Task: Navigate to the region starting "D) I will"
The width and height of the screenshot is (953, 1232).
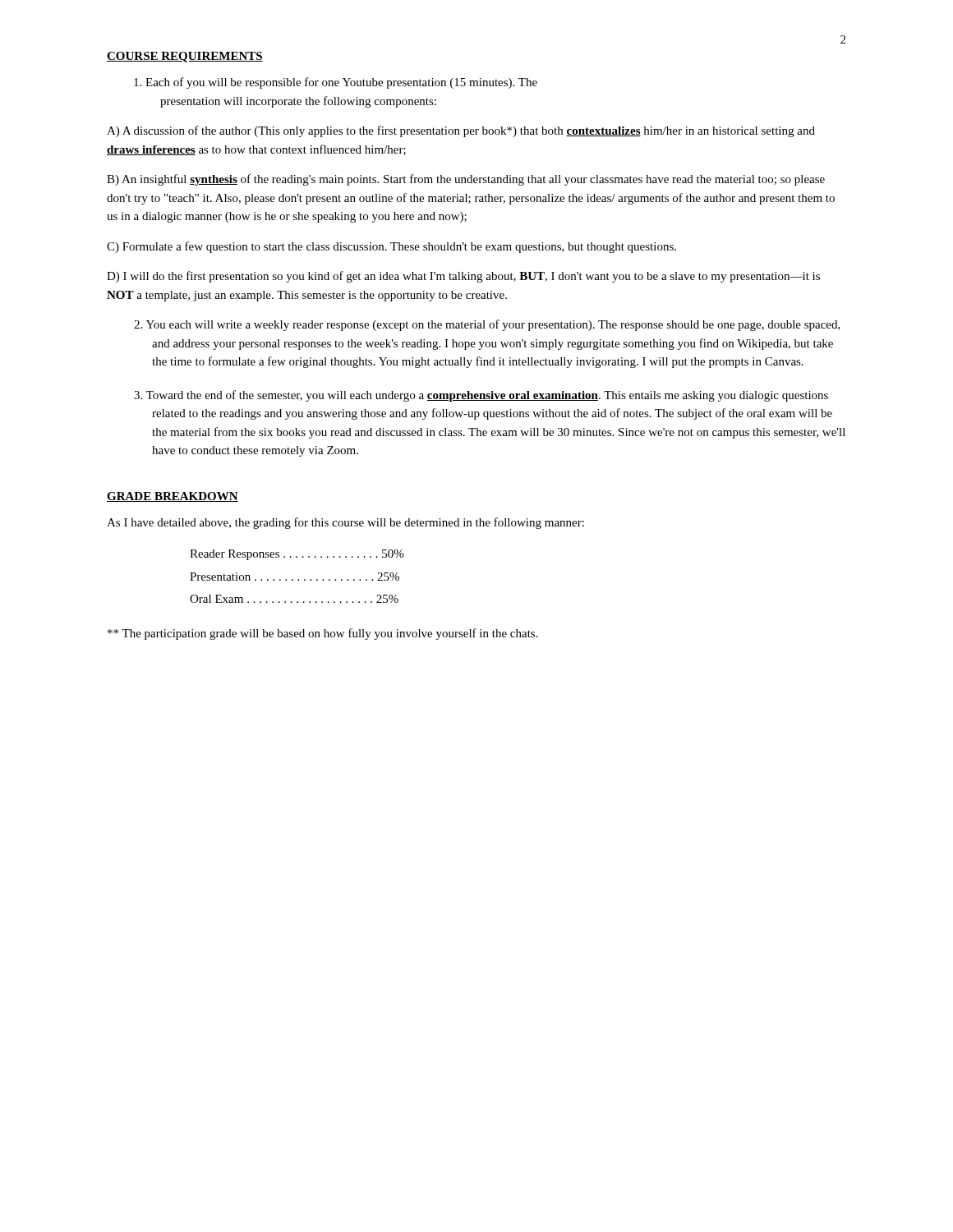Action: point(464,285)
